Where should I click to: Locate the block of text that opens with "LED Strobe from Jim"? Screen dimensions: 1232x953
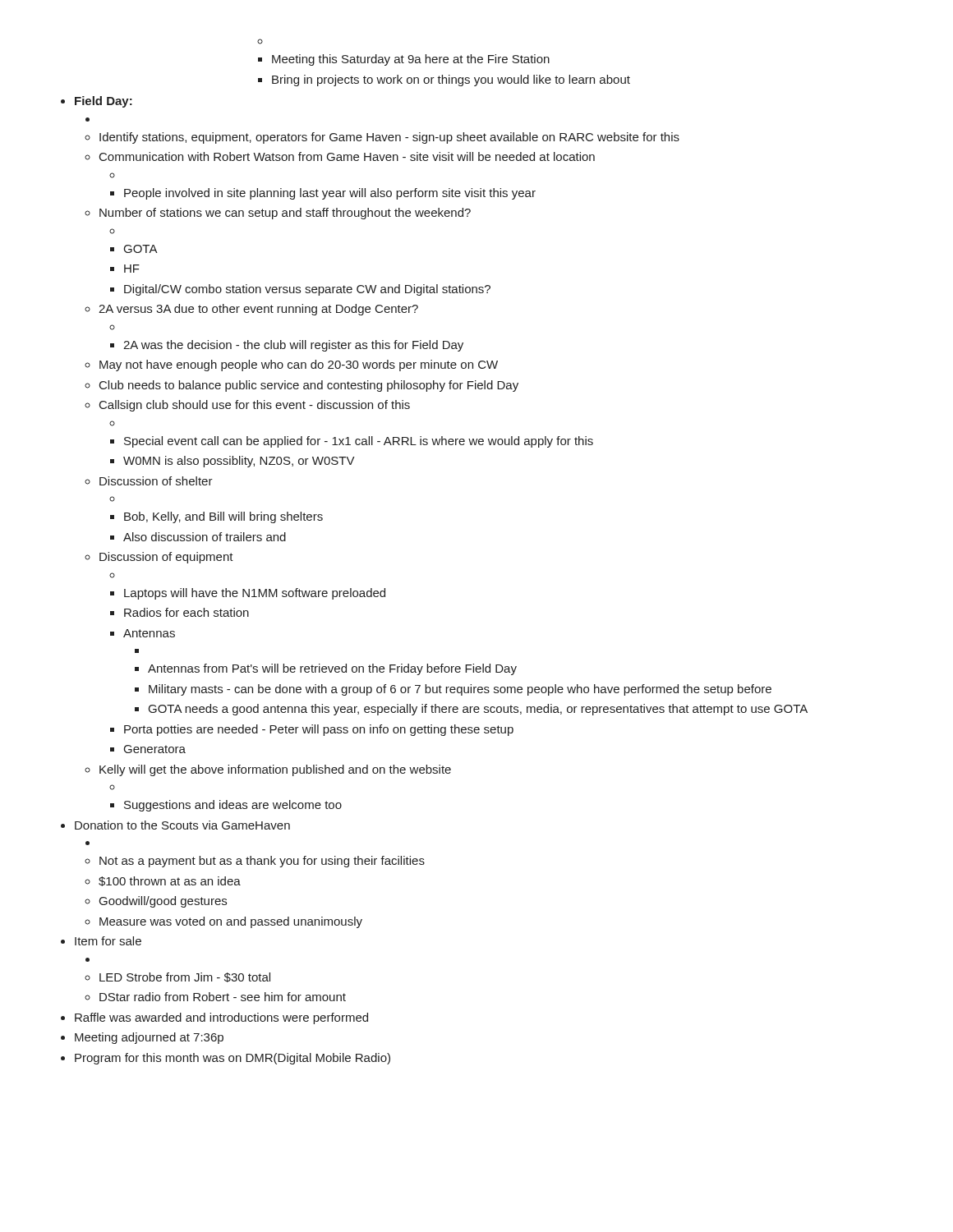(185, 977)
